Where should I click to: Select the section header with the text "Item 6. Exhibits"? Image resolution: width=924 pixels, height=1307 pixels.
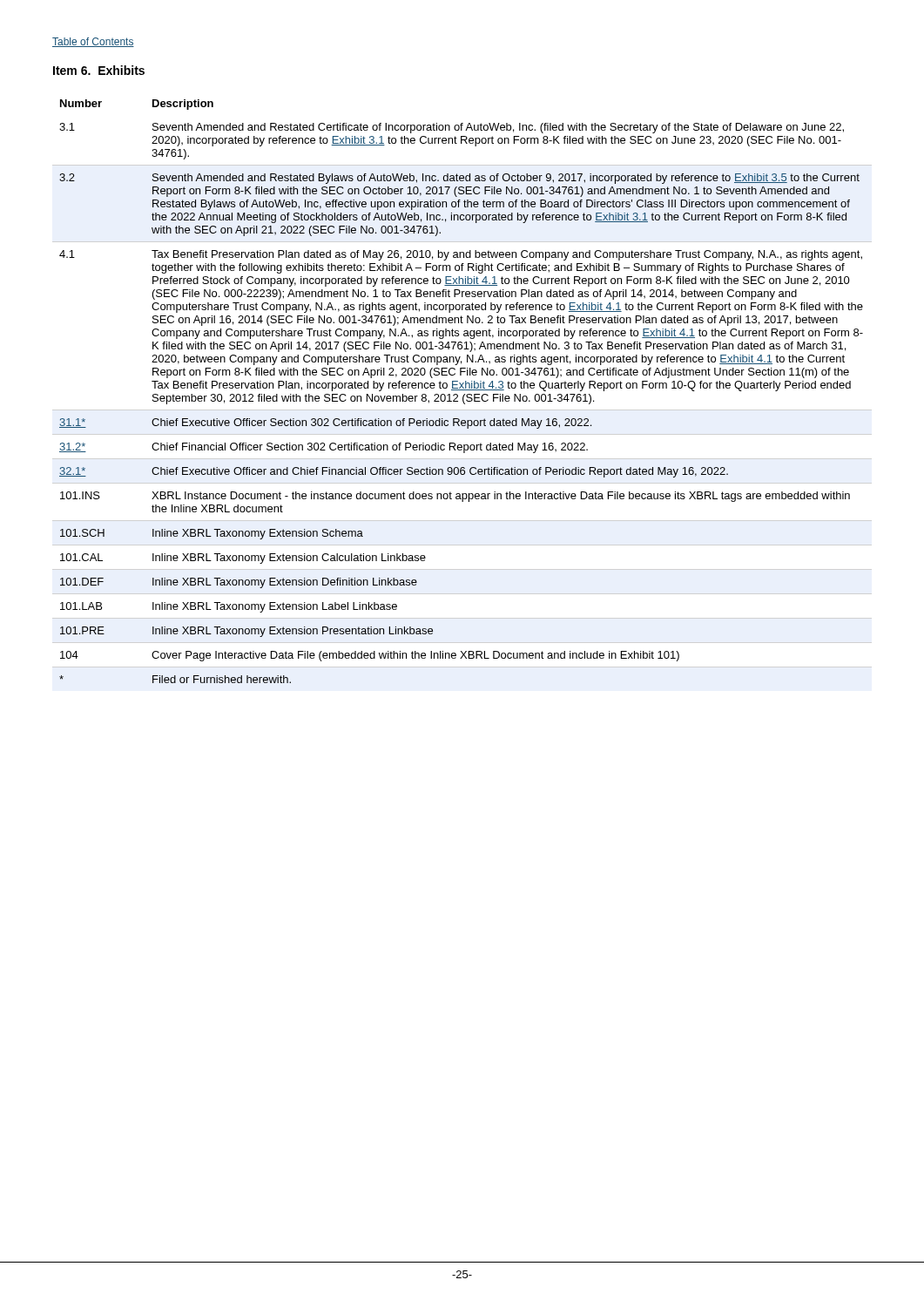click(x=99, y=71)
